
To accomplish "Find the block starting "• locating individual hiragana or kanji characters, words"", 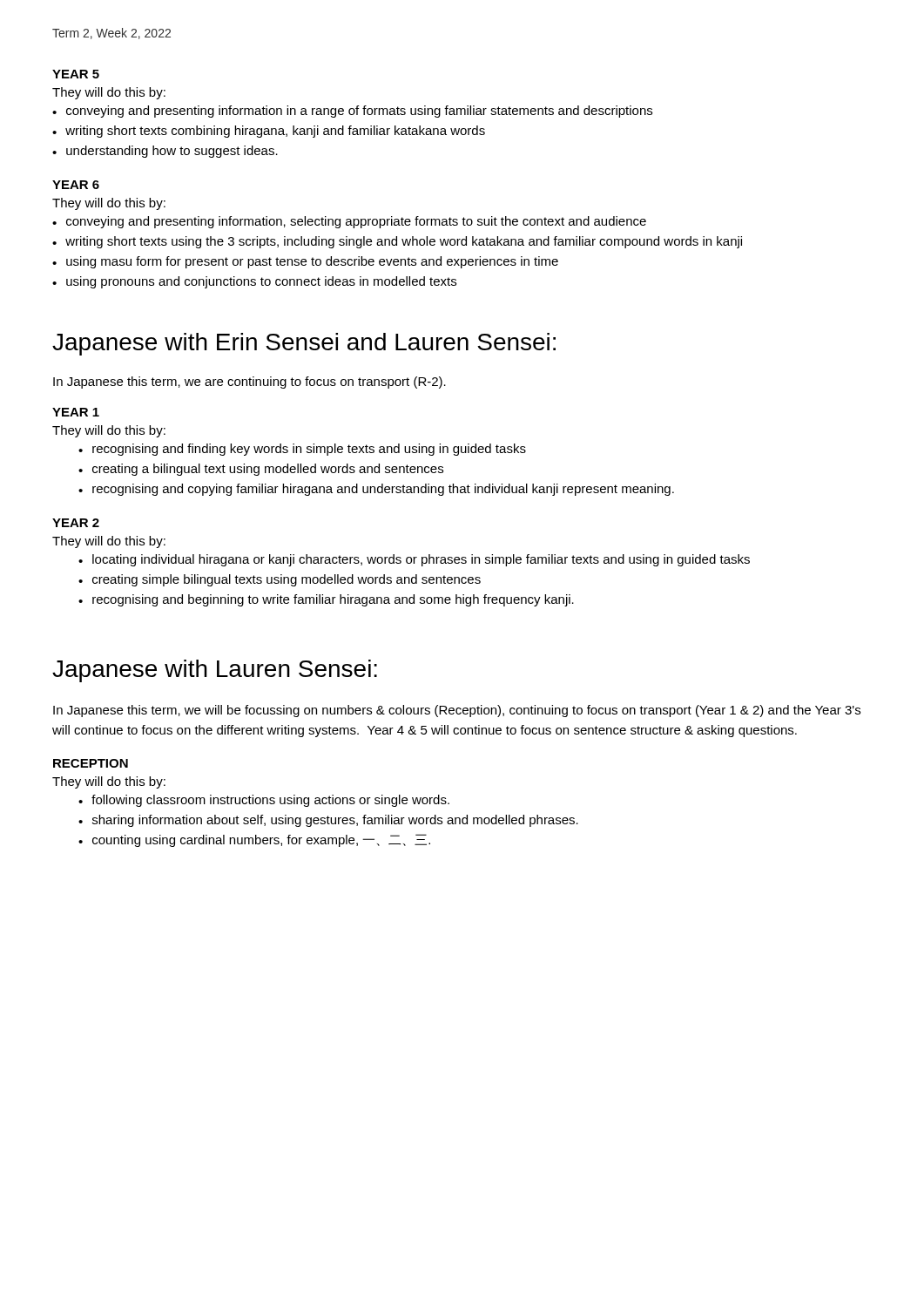I will tap(414, 560).
